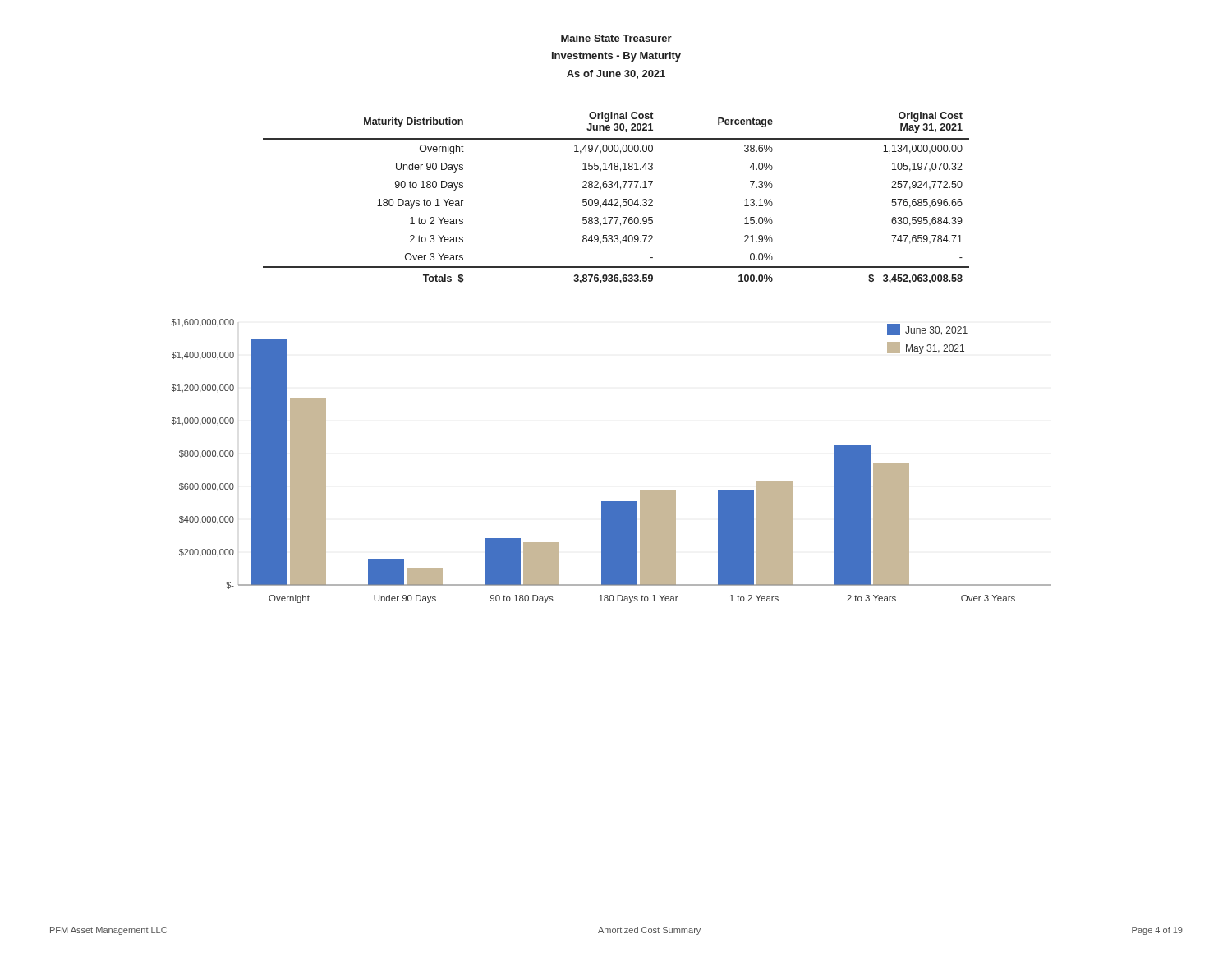Locate the title that opens with "Maine State Treasurer"
The height and width of the screenshot is (953, 1232).
tap(616, 56)
